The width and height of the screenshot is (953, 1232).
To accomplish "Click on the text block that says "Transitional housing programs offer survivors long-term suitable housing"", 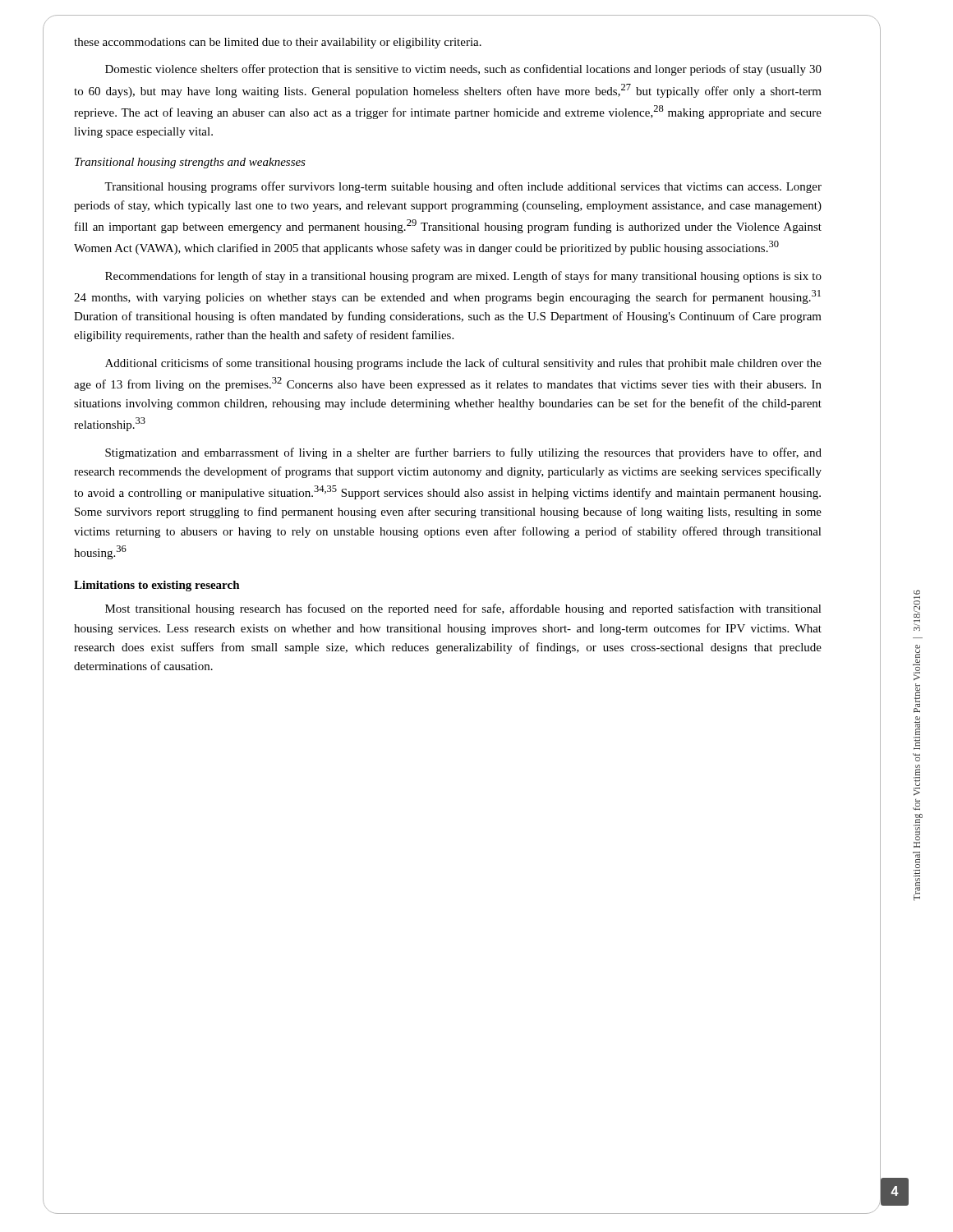I will click(448, 218).
